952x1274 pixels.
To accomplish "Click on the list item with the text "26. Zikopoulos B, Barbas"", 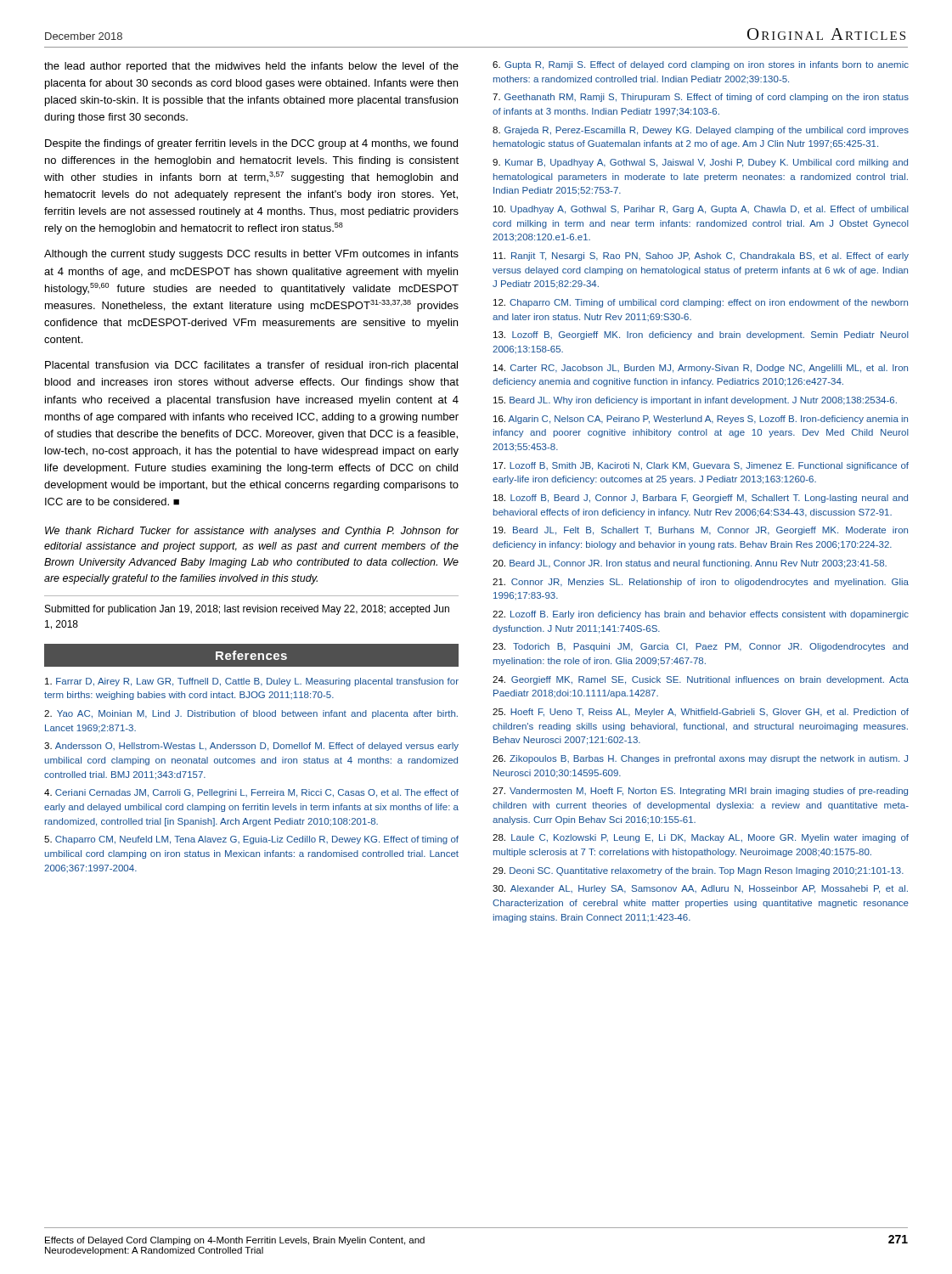I will 701,765.
